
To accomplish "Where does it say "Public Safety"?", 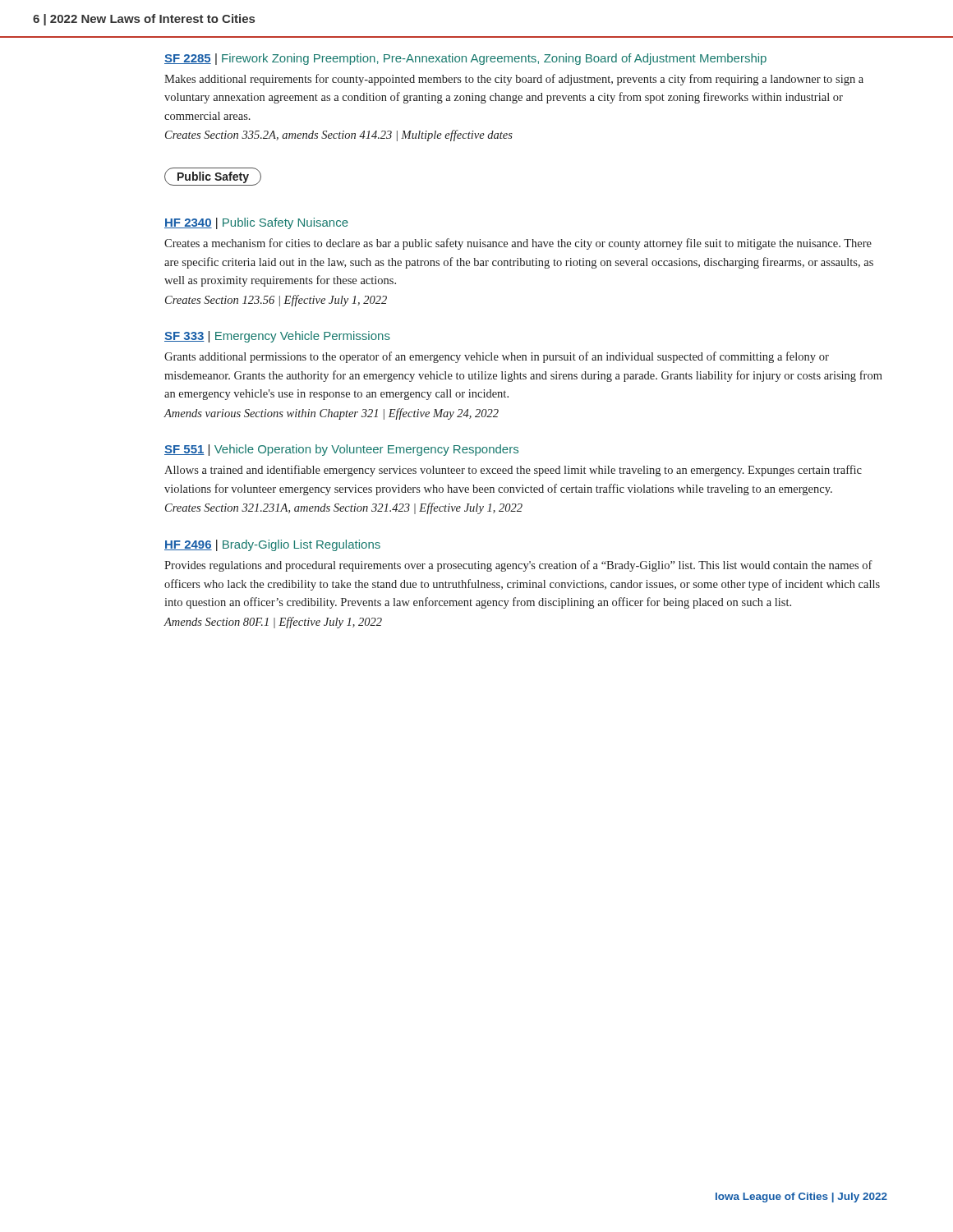I will click(x=213, y=177).
